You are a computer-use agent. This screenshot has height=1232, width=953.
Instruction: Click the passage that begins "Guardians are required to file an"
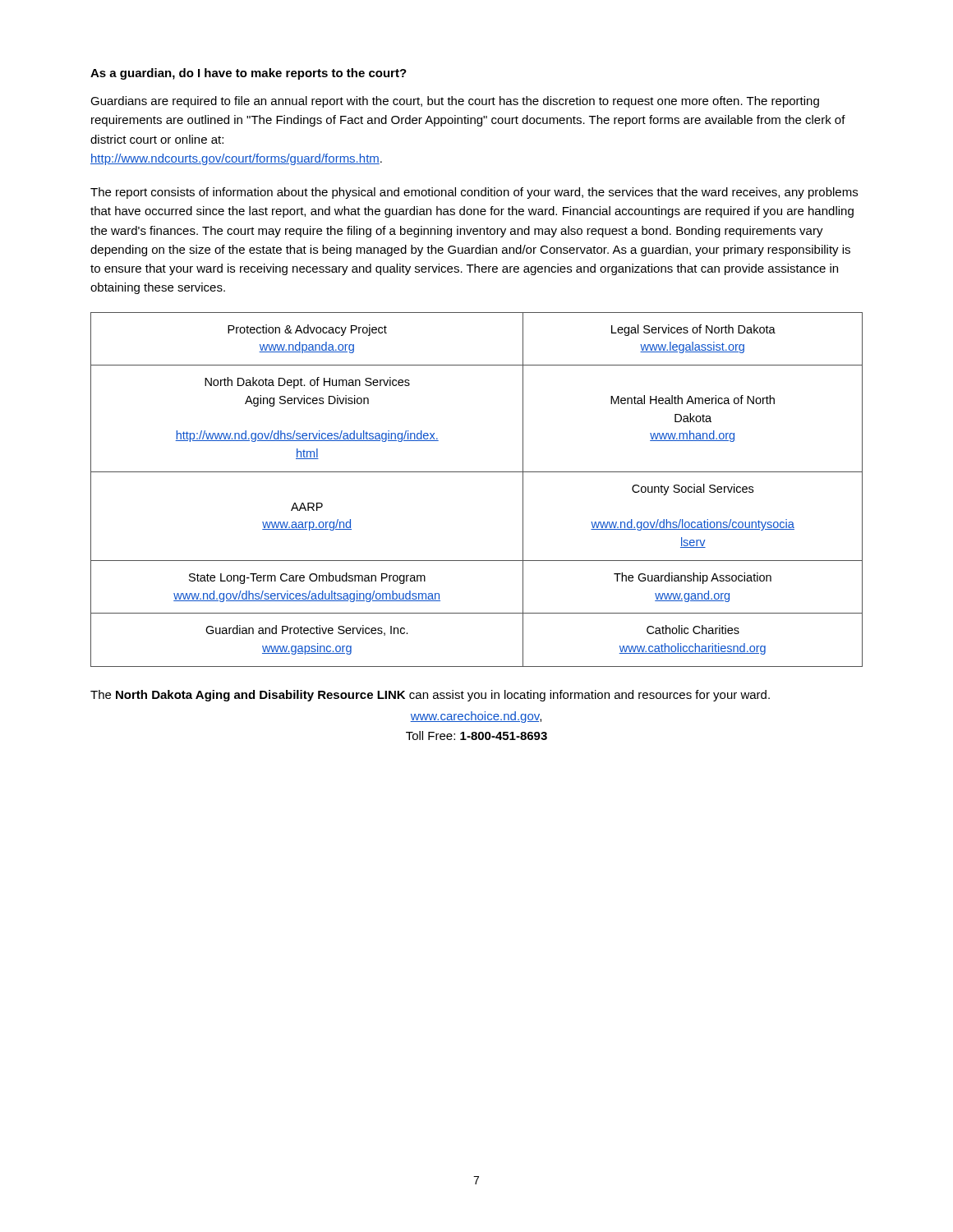[x=468, y=129]
